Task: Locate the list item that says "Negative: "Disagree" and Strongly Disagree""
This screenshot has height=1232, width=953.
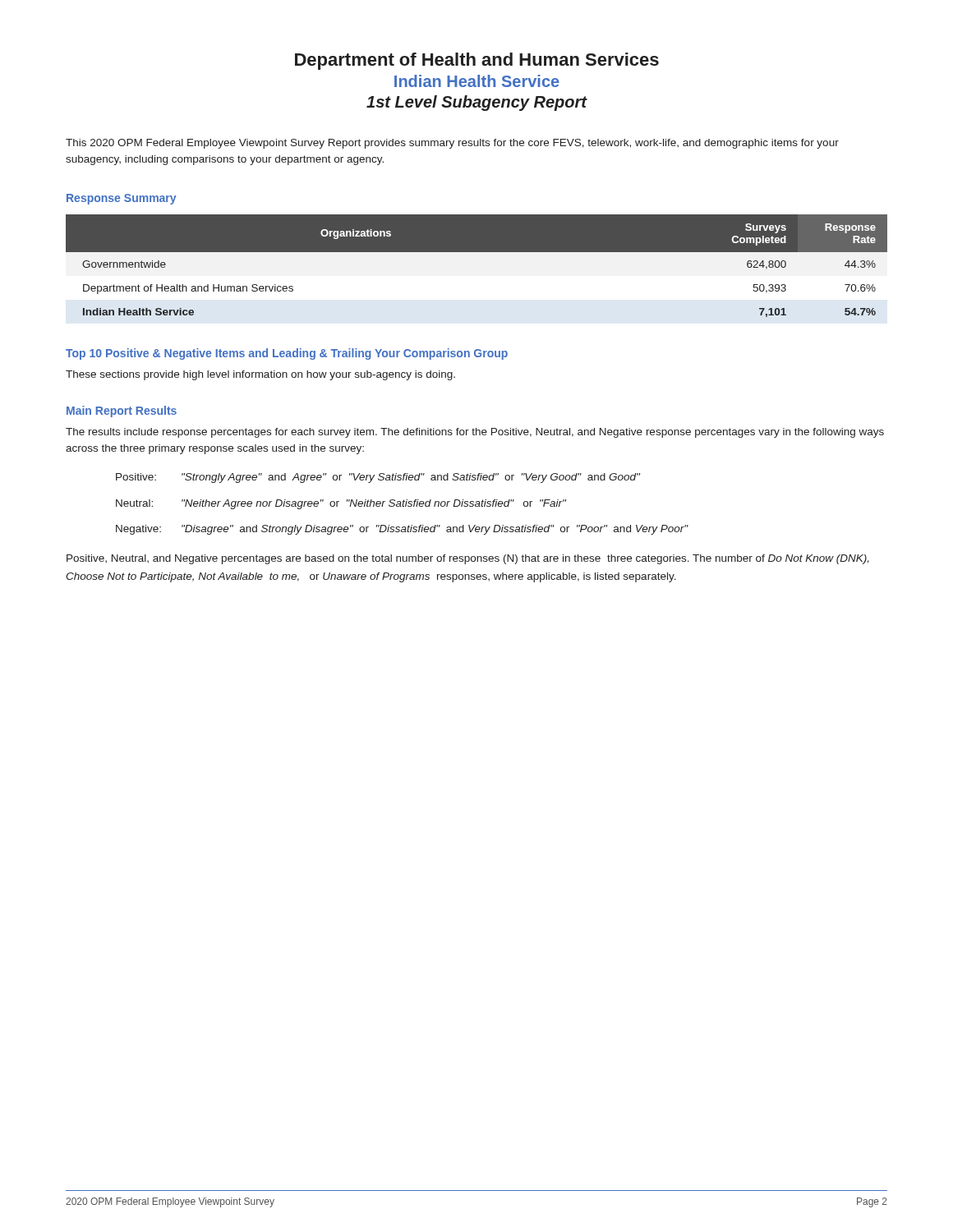Action: (401, 529)
